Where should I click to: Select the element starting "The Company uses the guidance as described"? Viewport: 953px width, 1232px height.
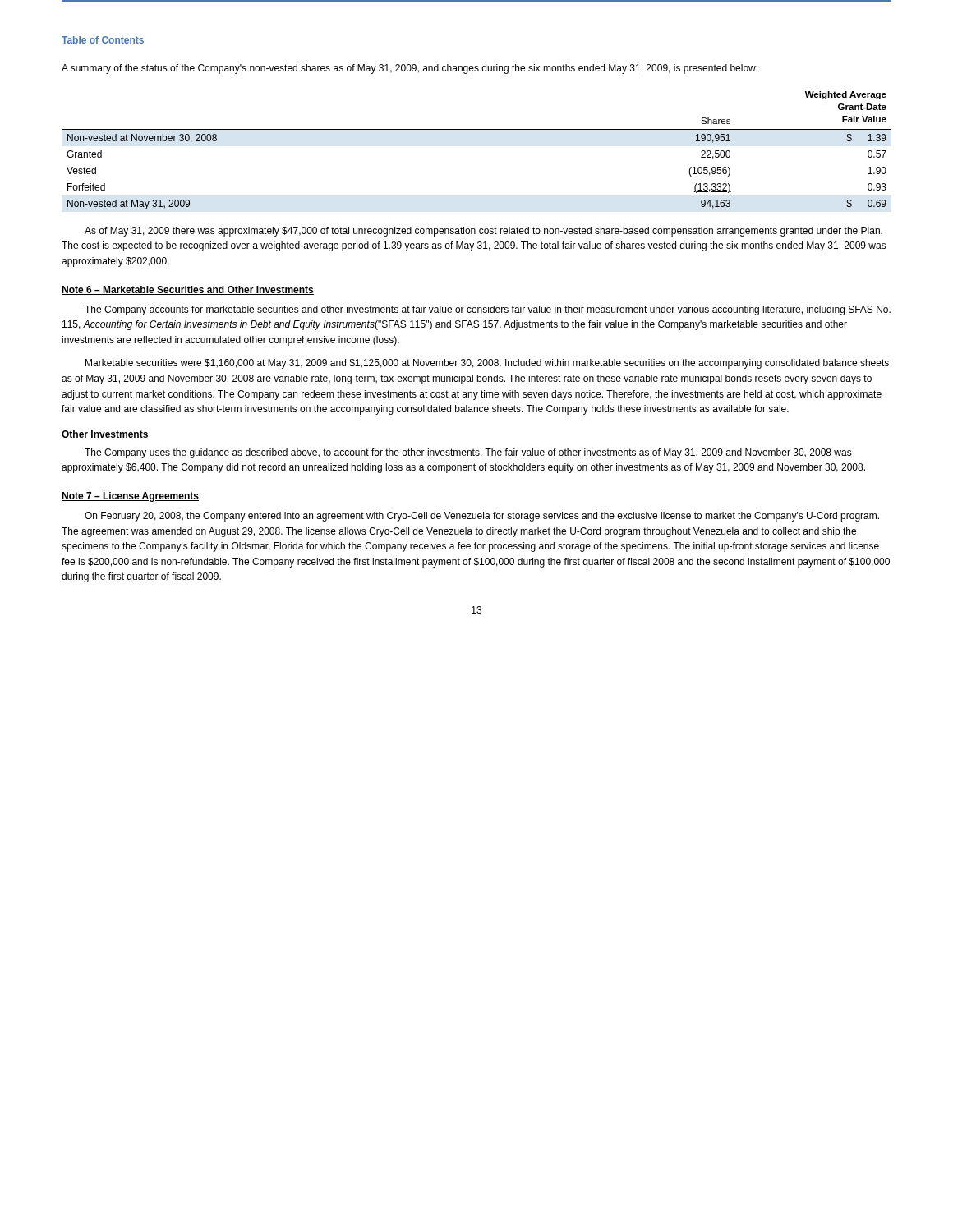(x=464, y=460)
